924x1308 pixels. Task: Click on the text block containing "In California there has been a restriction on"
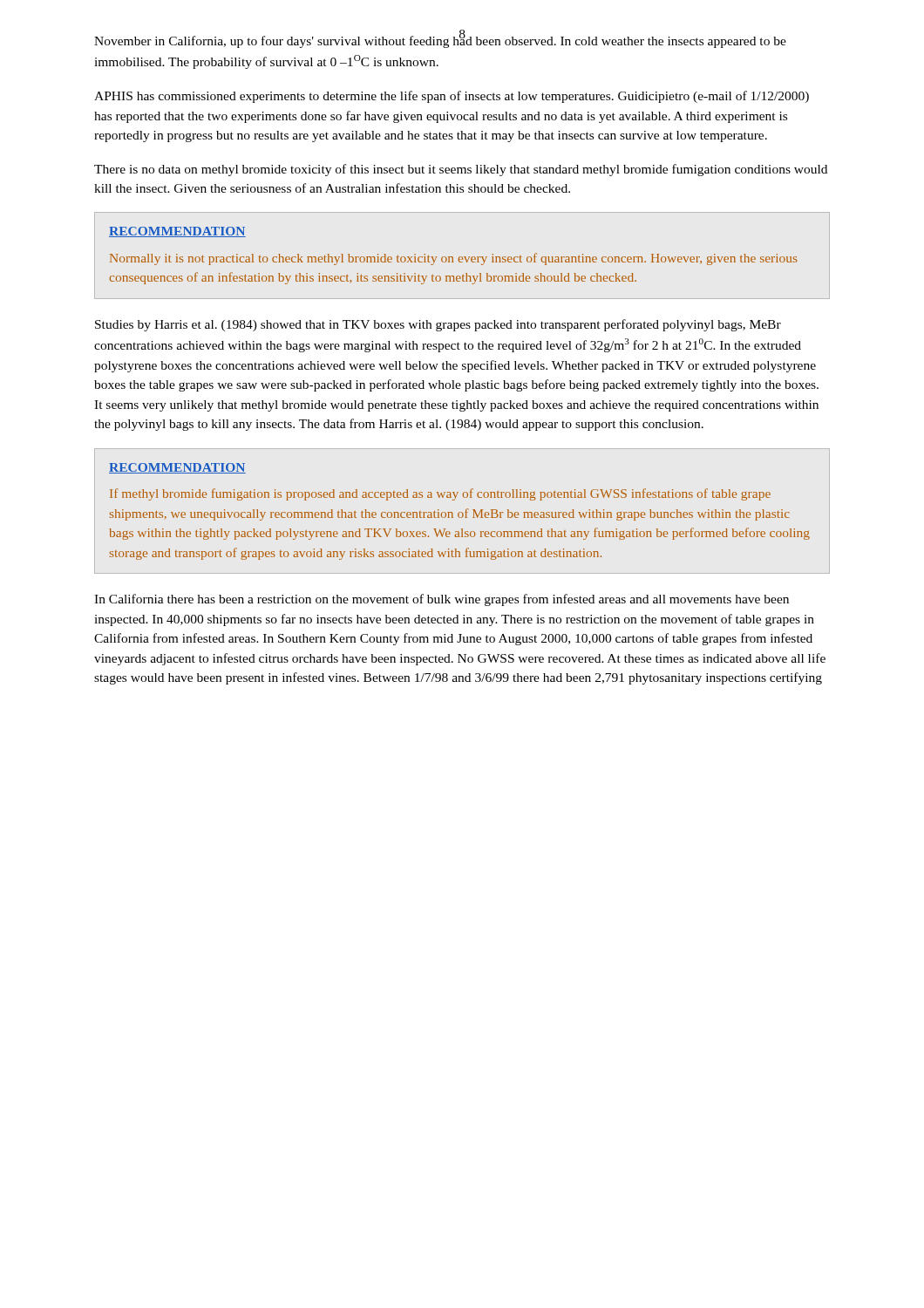[462, 639]
